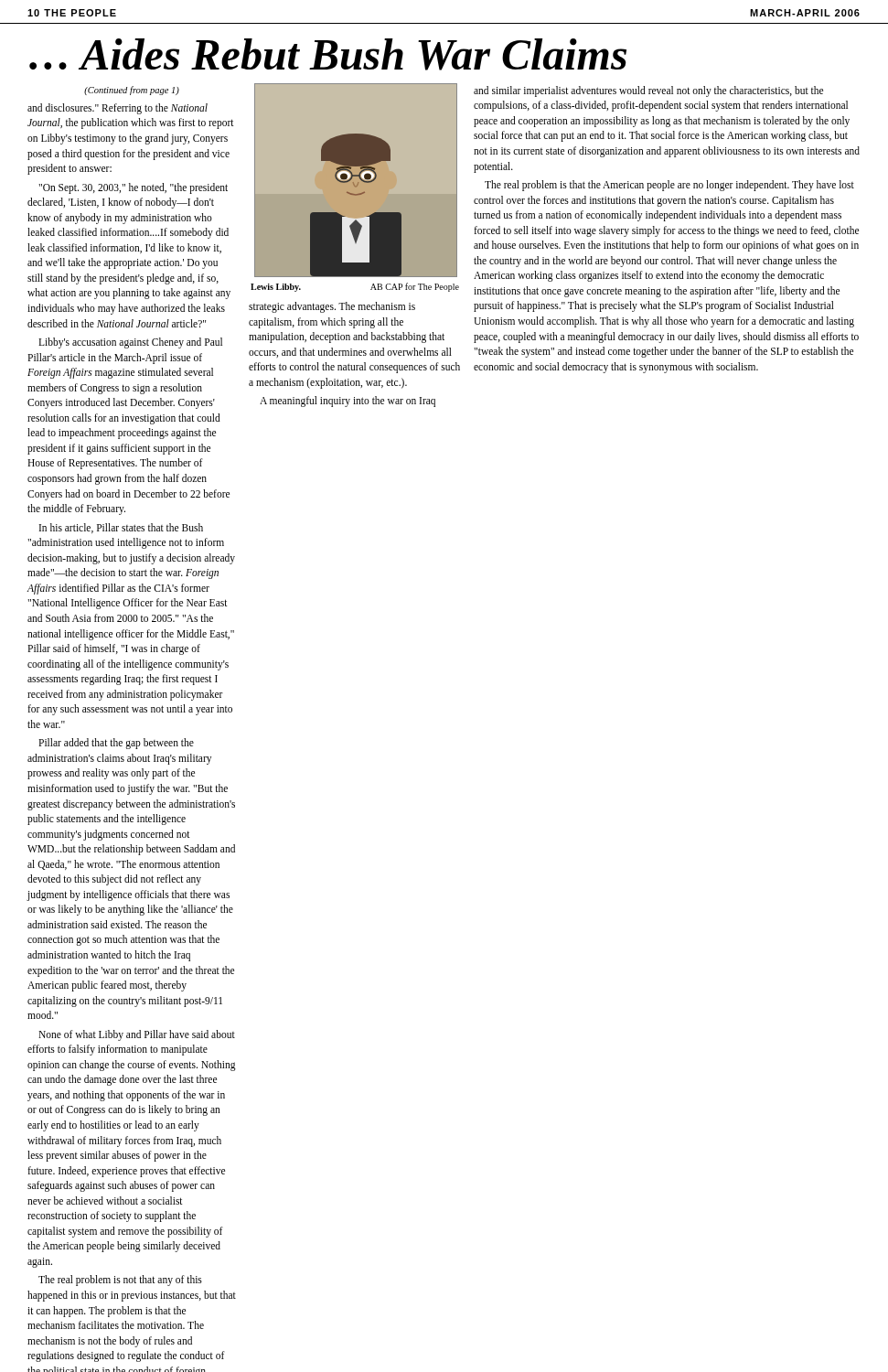Select the text starting "… Aides Rebut Bush War Claims"
This screenshot has width=888, height=1372.
coord(328,54)
